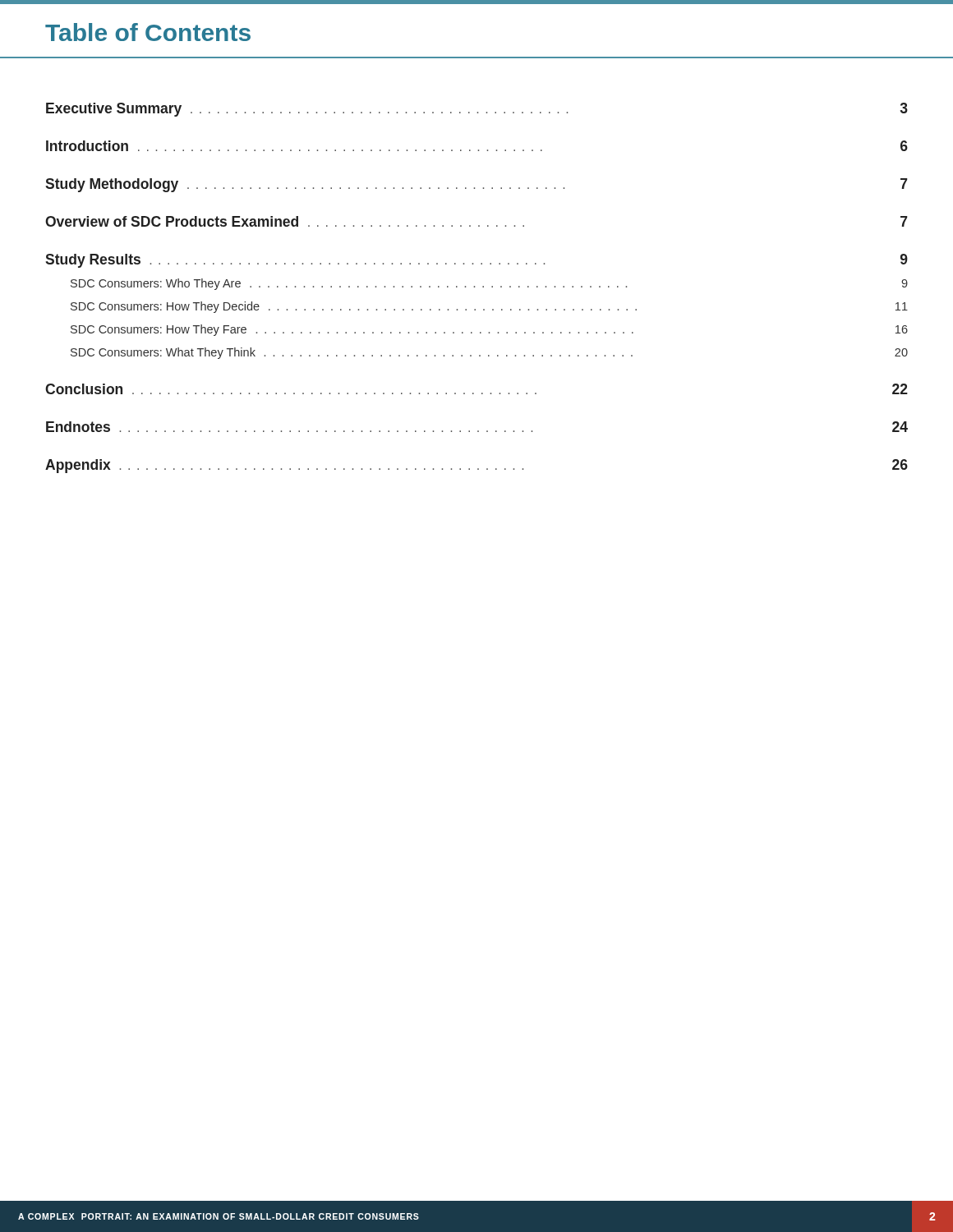Click on the region starting "Appendix . ."
Screen dimensions: 1232x953
point(476,465)
